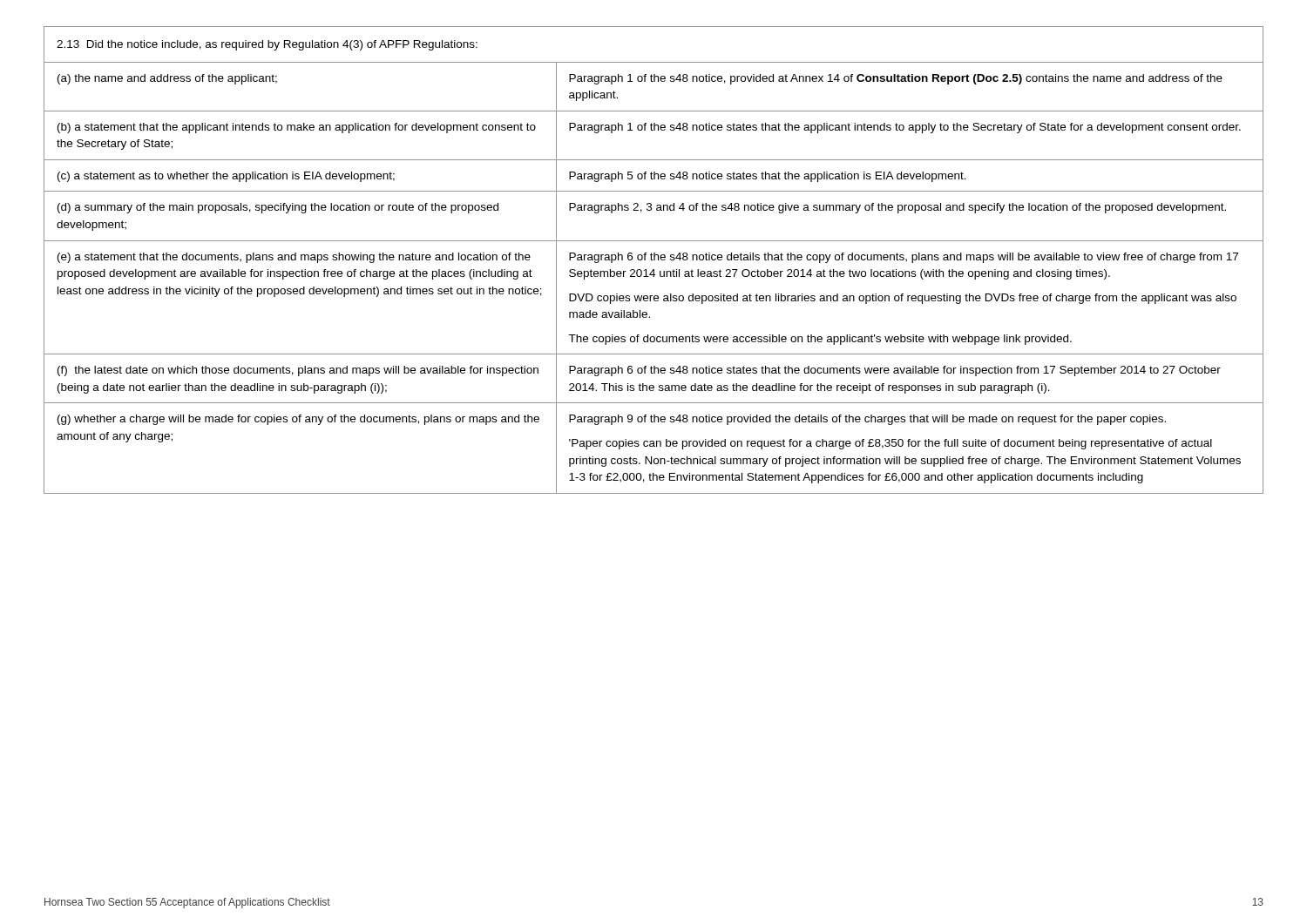
Task: Locate the table with the text "(b) a statement"
Action: (654, 260)
